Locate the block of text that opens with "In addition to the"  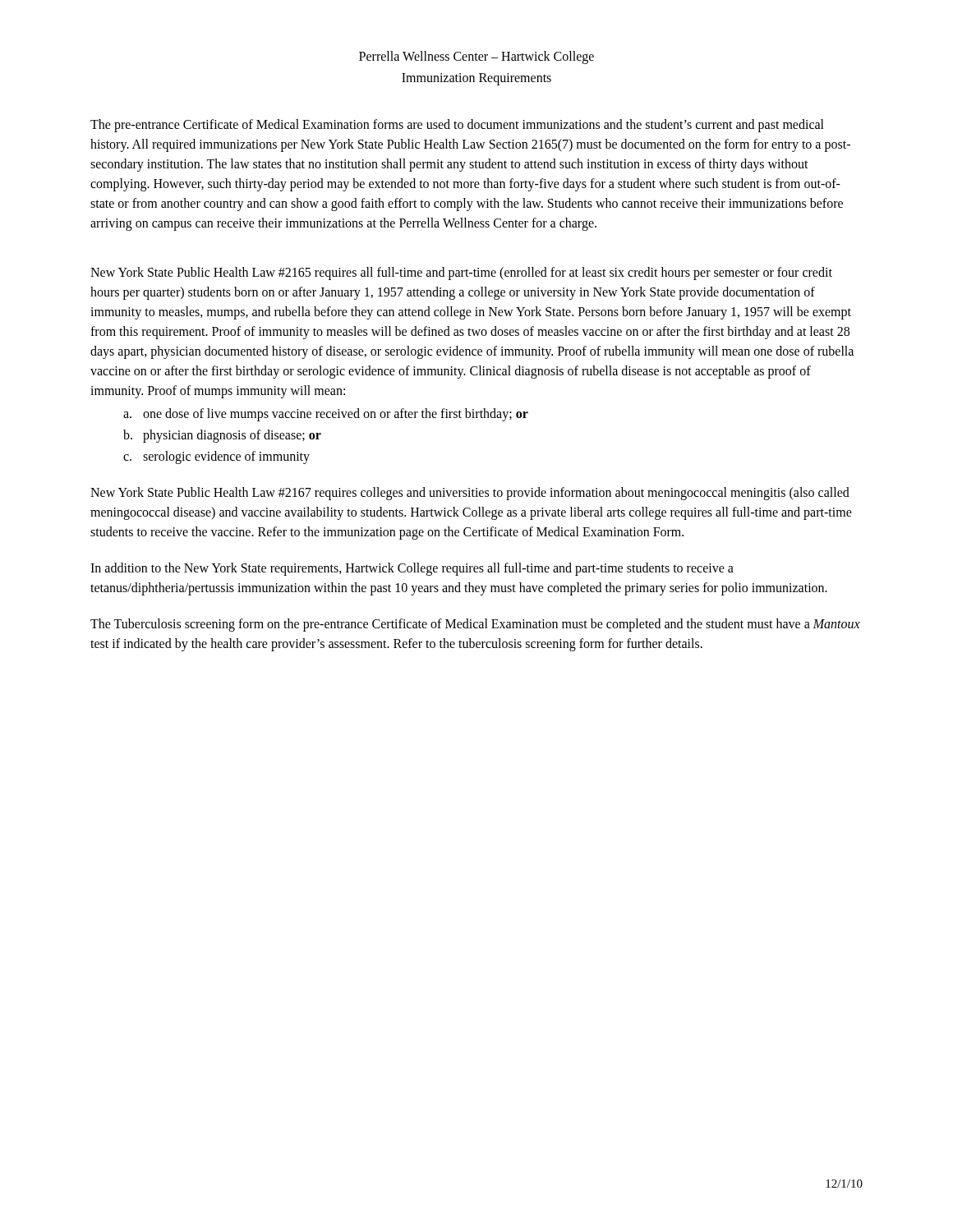[459, 578]
